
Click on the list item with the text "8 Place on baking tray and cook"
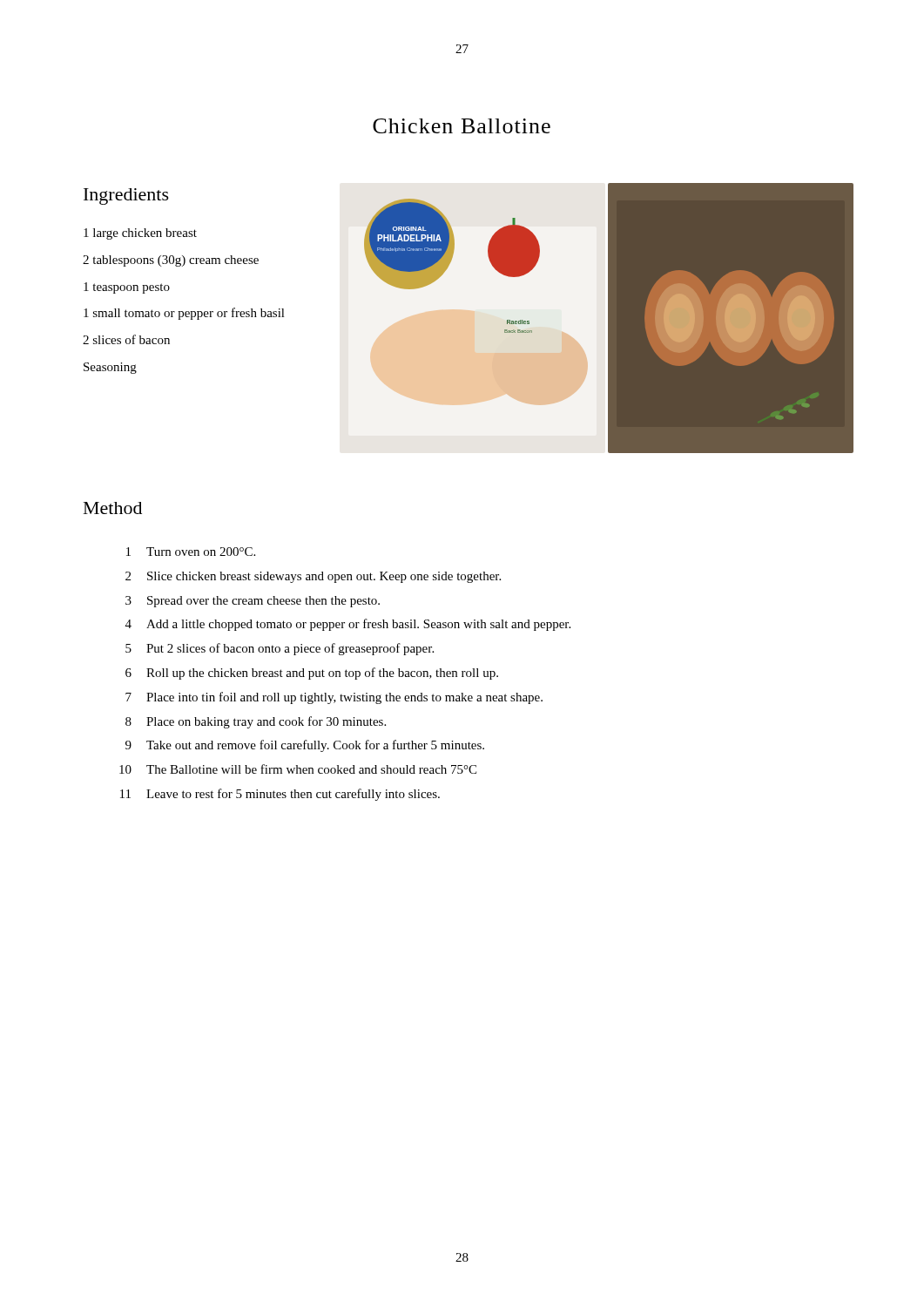[x=328, y=722]
